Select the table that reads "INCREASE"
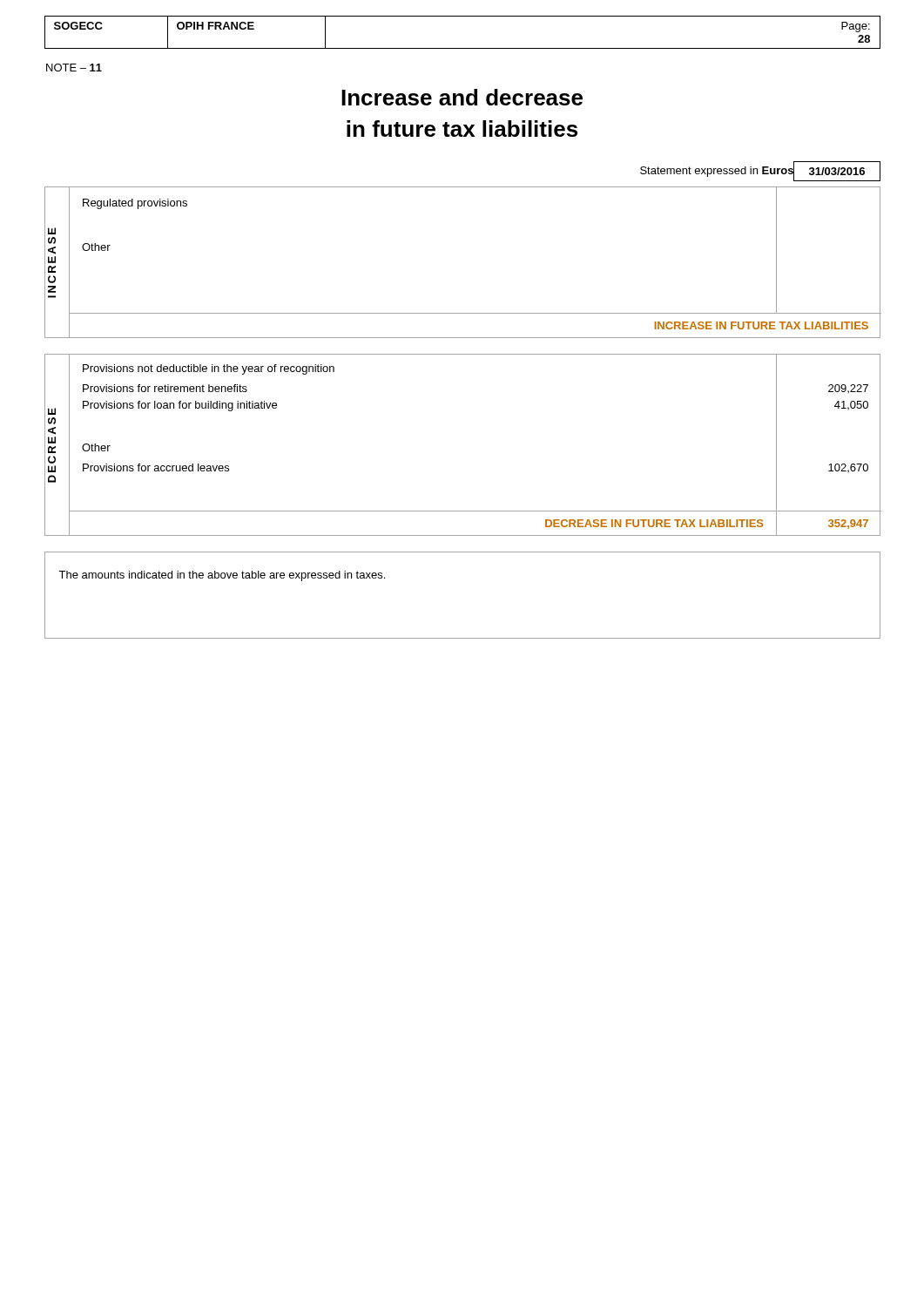 [x=462, y=262]
